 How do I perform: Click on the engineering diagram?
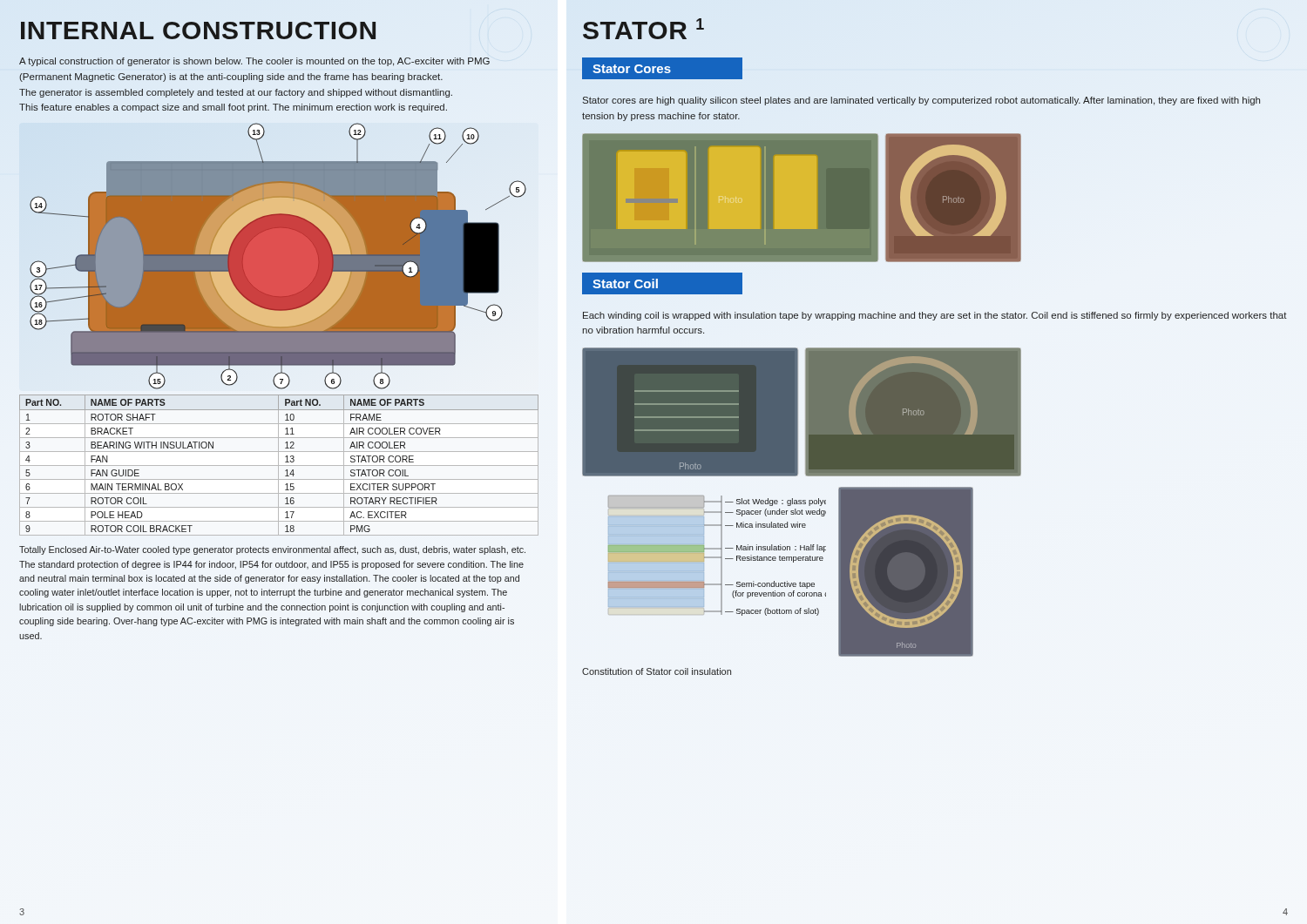tap(279, 257)
